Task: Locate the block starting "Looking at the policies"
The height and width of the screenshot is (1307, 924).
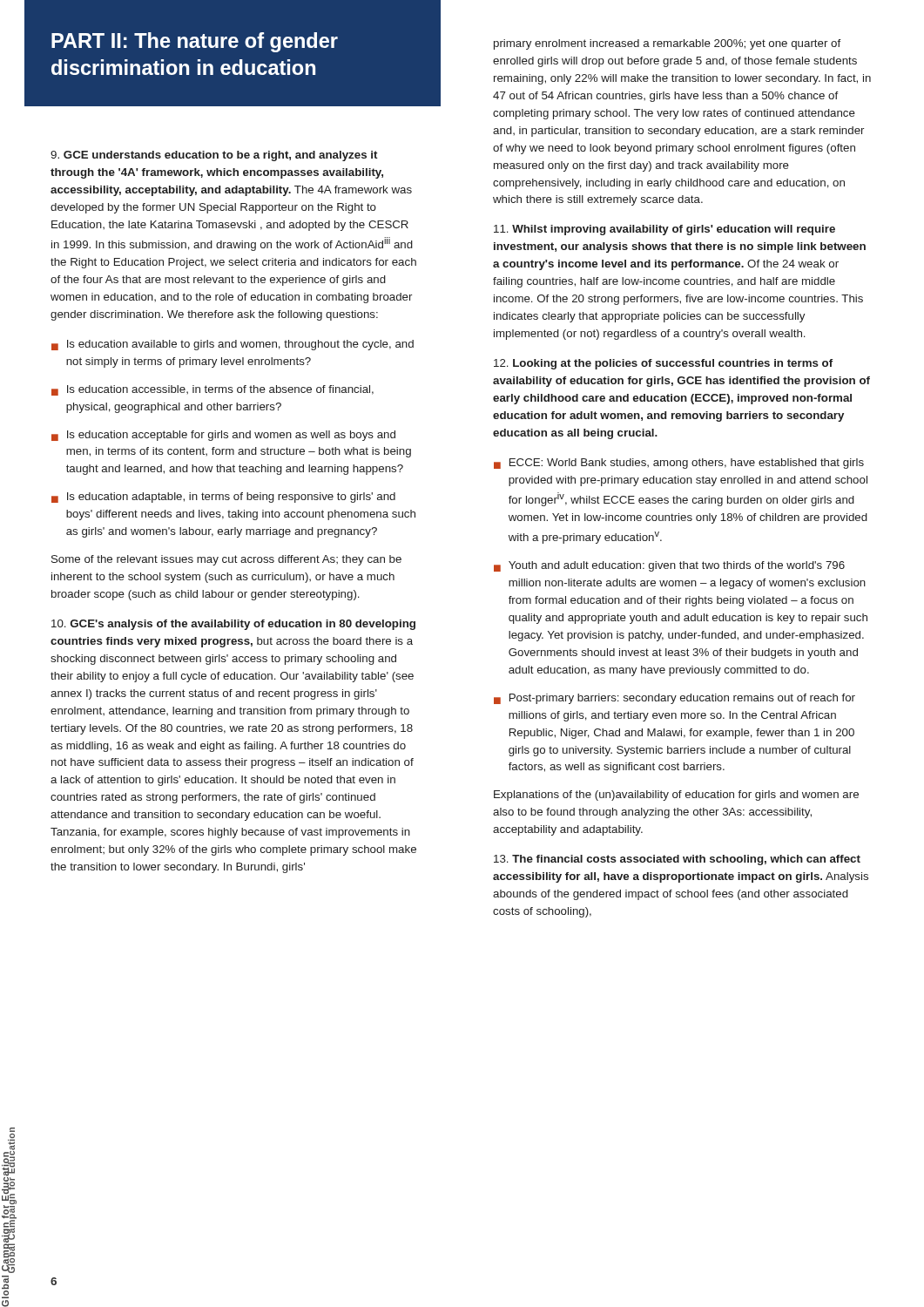Action: (x=681, y=398)
